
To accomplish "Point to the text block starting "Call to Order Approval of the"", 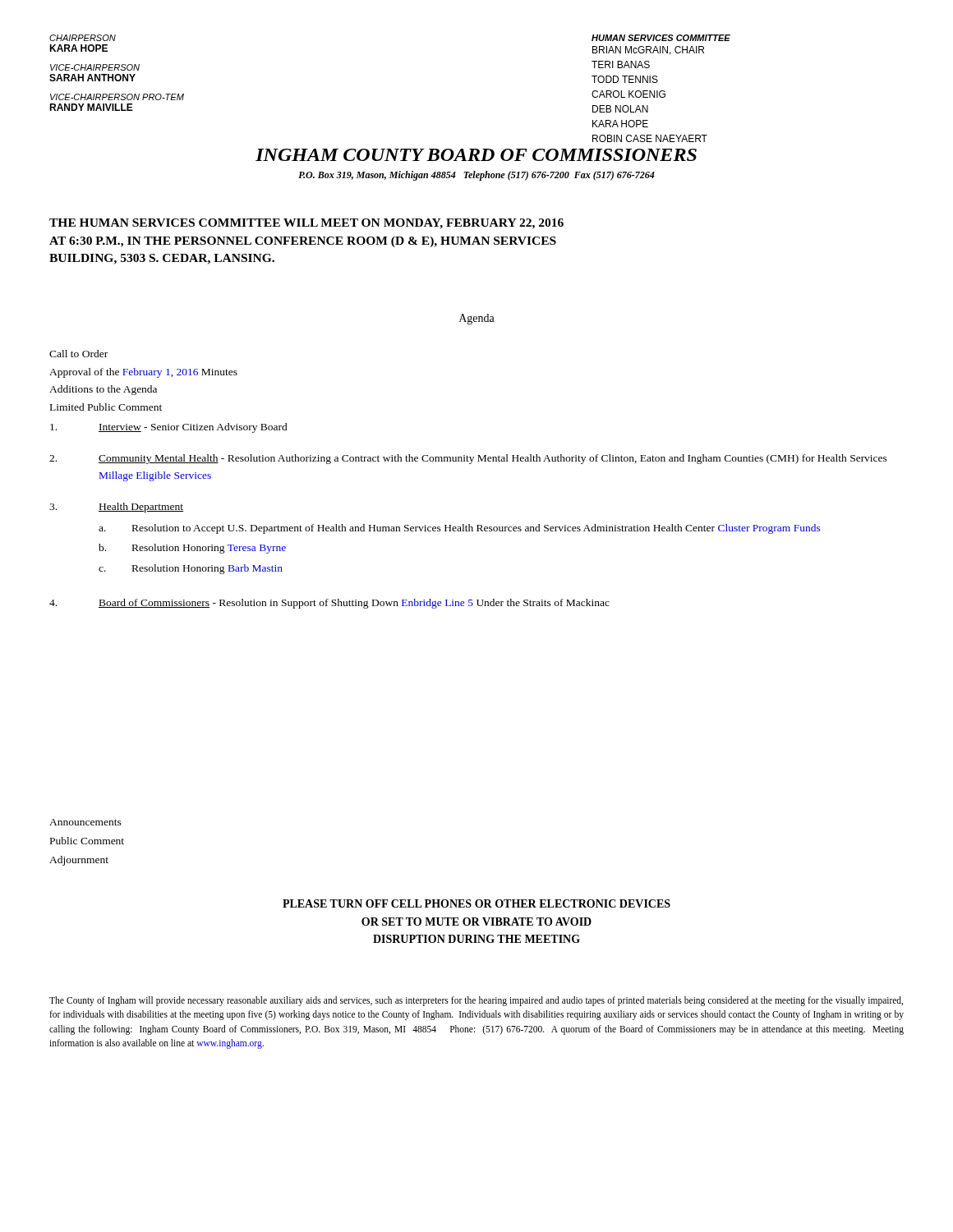I will 78,354.
